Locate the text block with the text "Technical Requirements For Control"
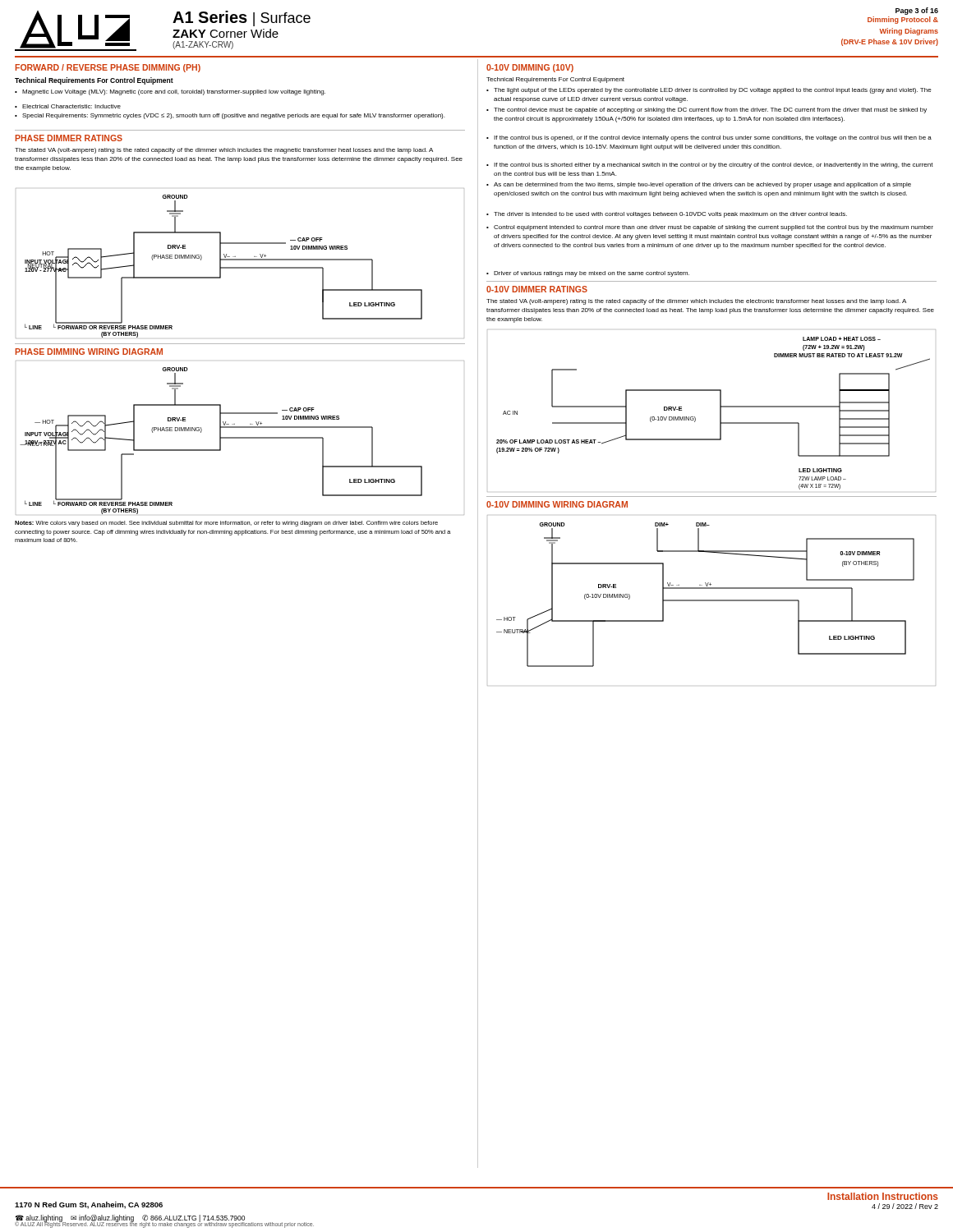The height and width of the screenshot is (1232, 953). pyautogui.click(x=711, y=79)
